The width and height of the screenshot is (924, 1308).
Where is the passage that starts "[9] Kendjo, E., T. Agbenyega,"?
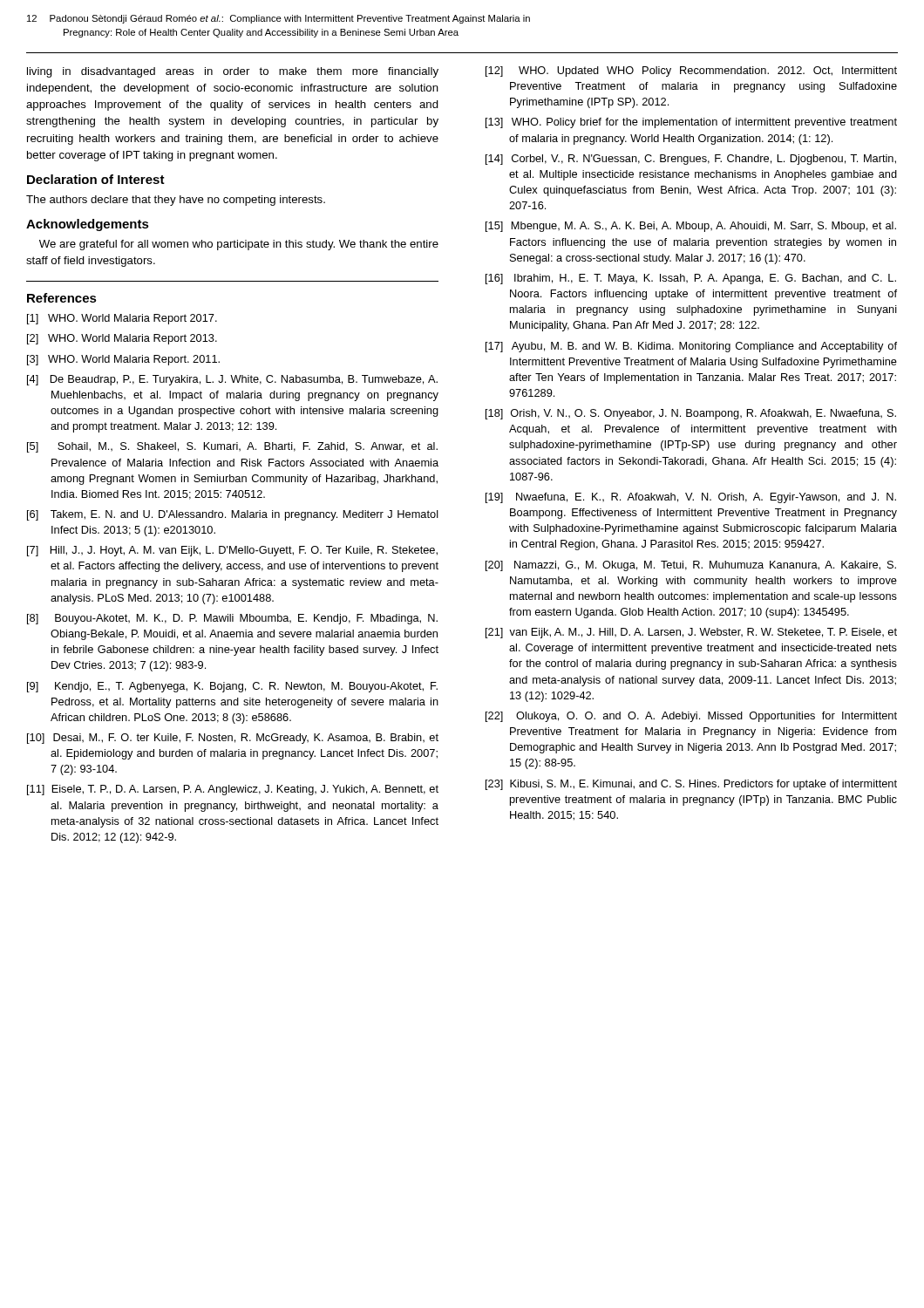pyautogui.click(x=232, y=701)
